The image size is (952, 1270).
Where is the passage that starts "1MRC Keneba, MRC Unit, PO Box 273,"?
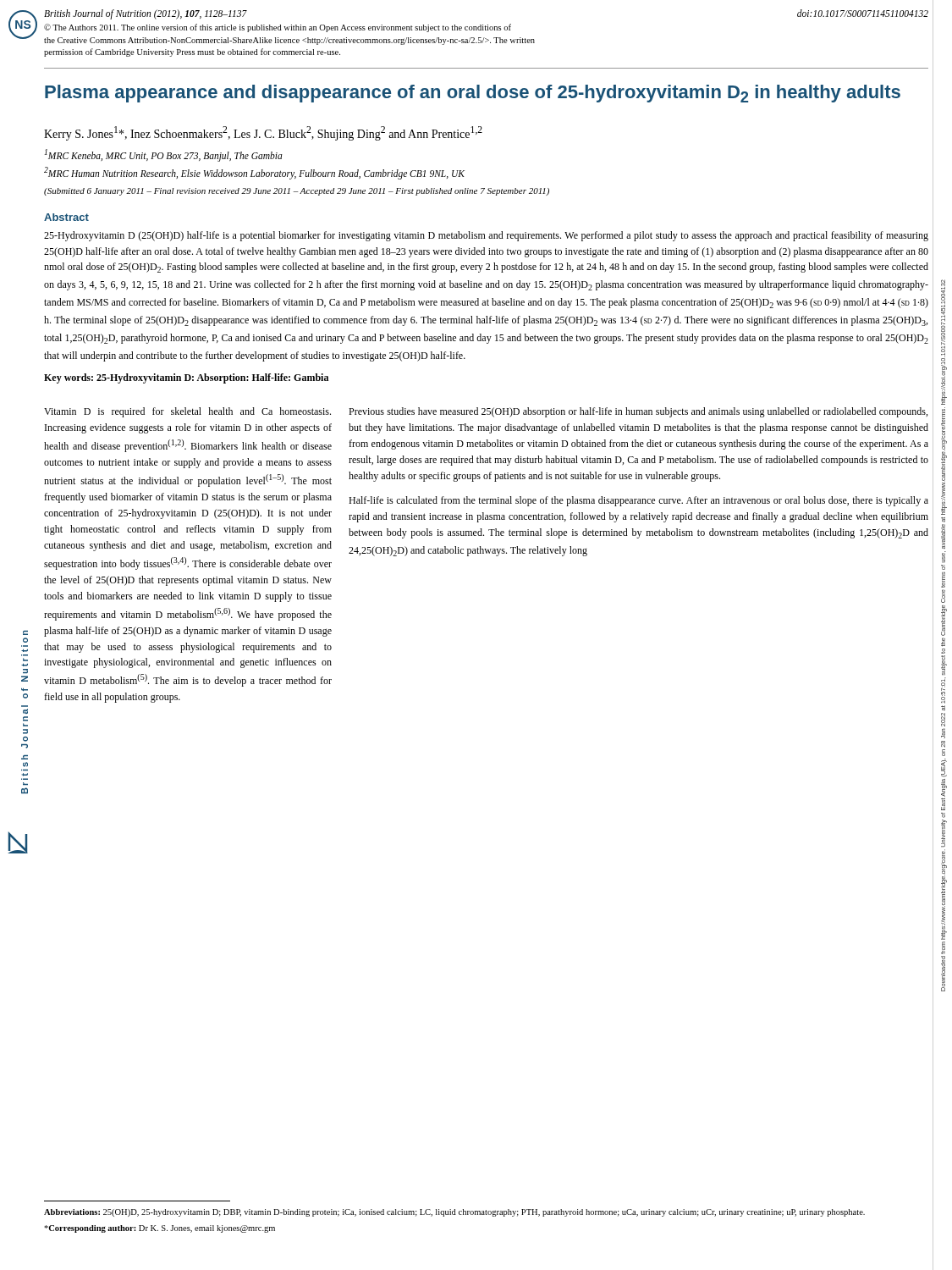click(163, 154)
